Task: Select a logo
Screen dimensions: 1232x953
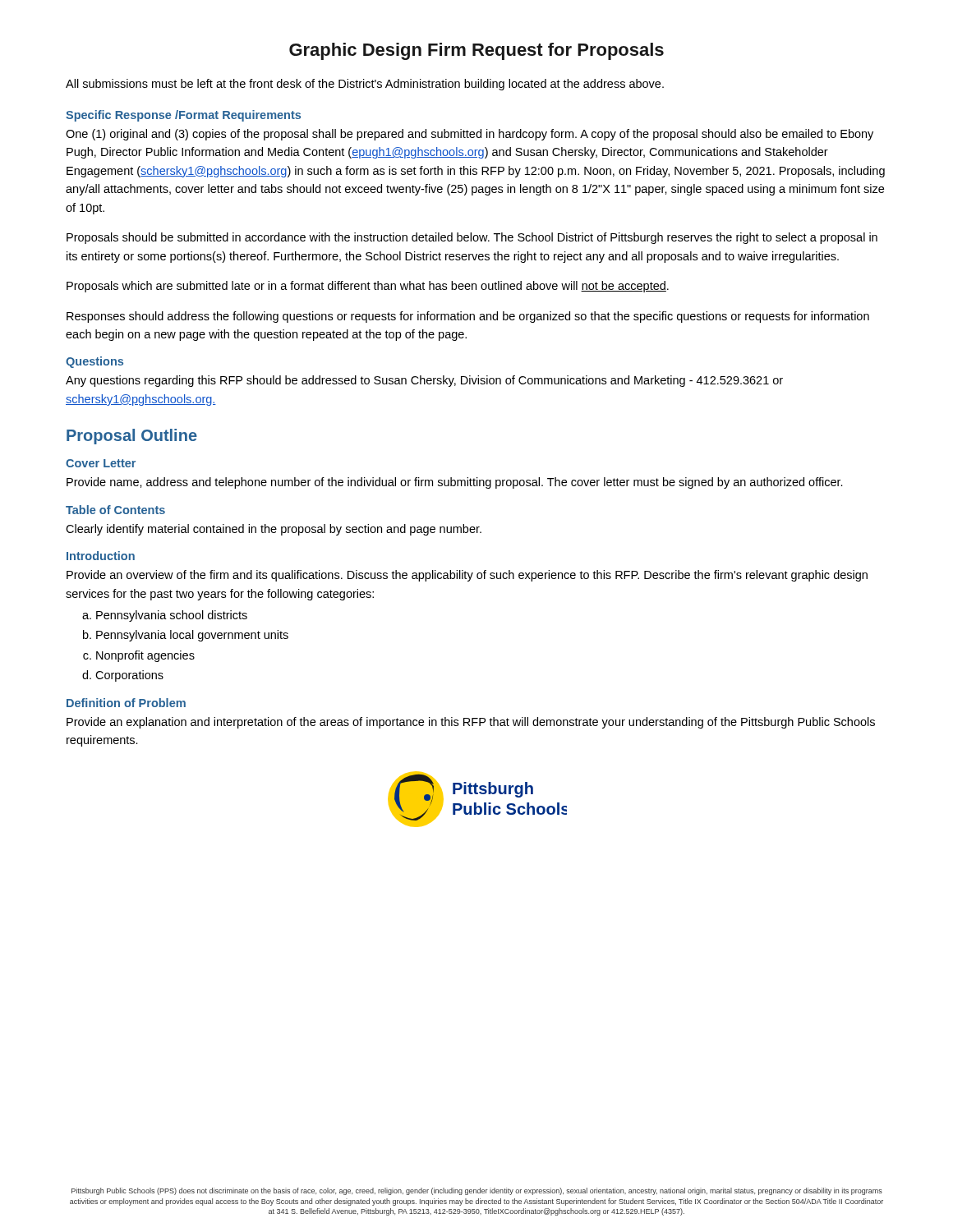Action: 476,799
